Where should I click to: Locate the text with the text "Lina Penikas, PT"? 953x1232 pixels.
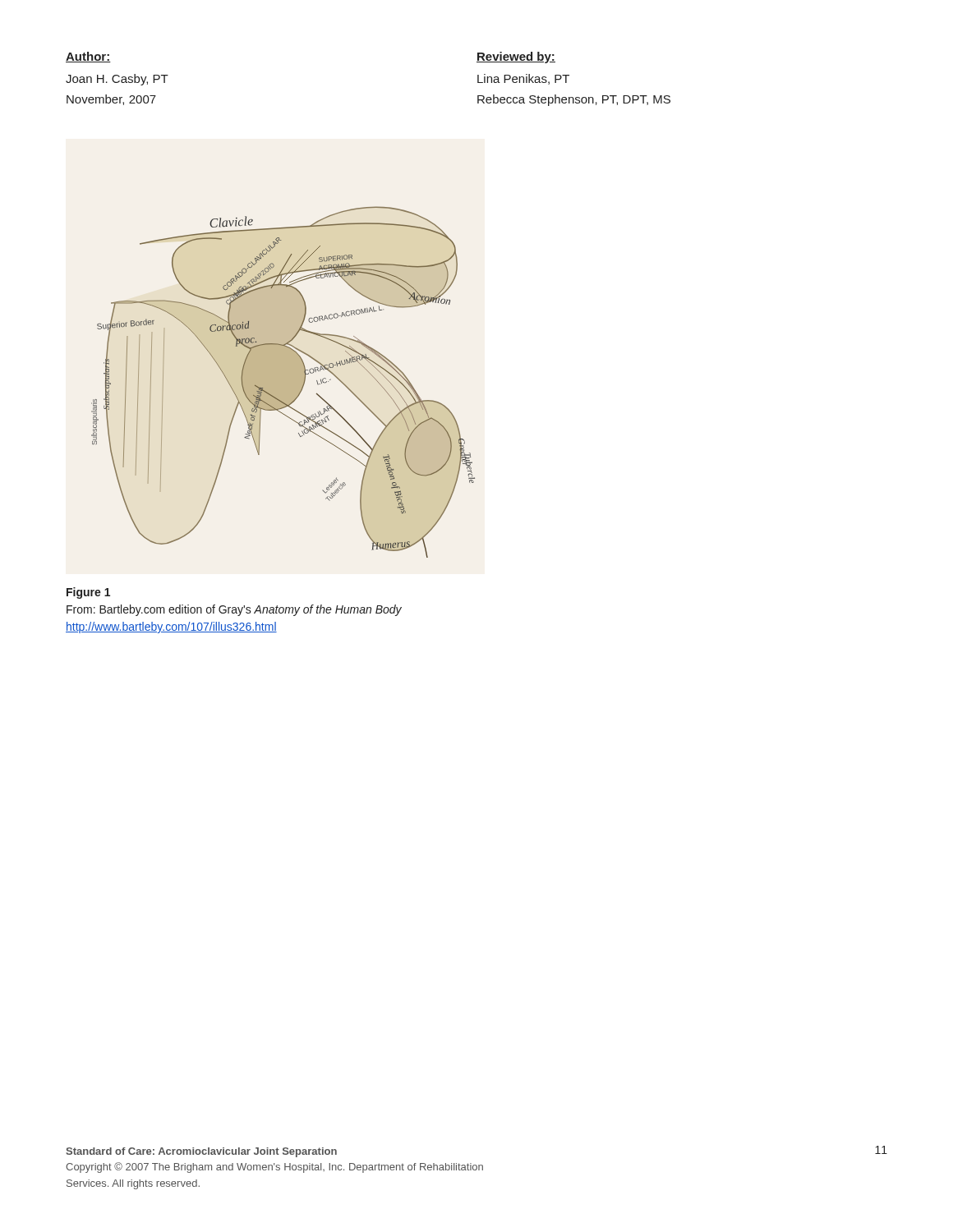click(523, 78)
